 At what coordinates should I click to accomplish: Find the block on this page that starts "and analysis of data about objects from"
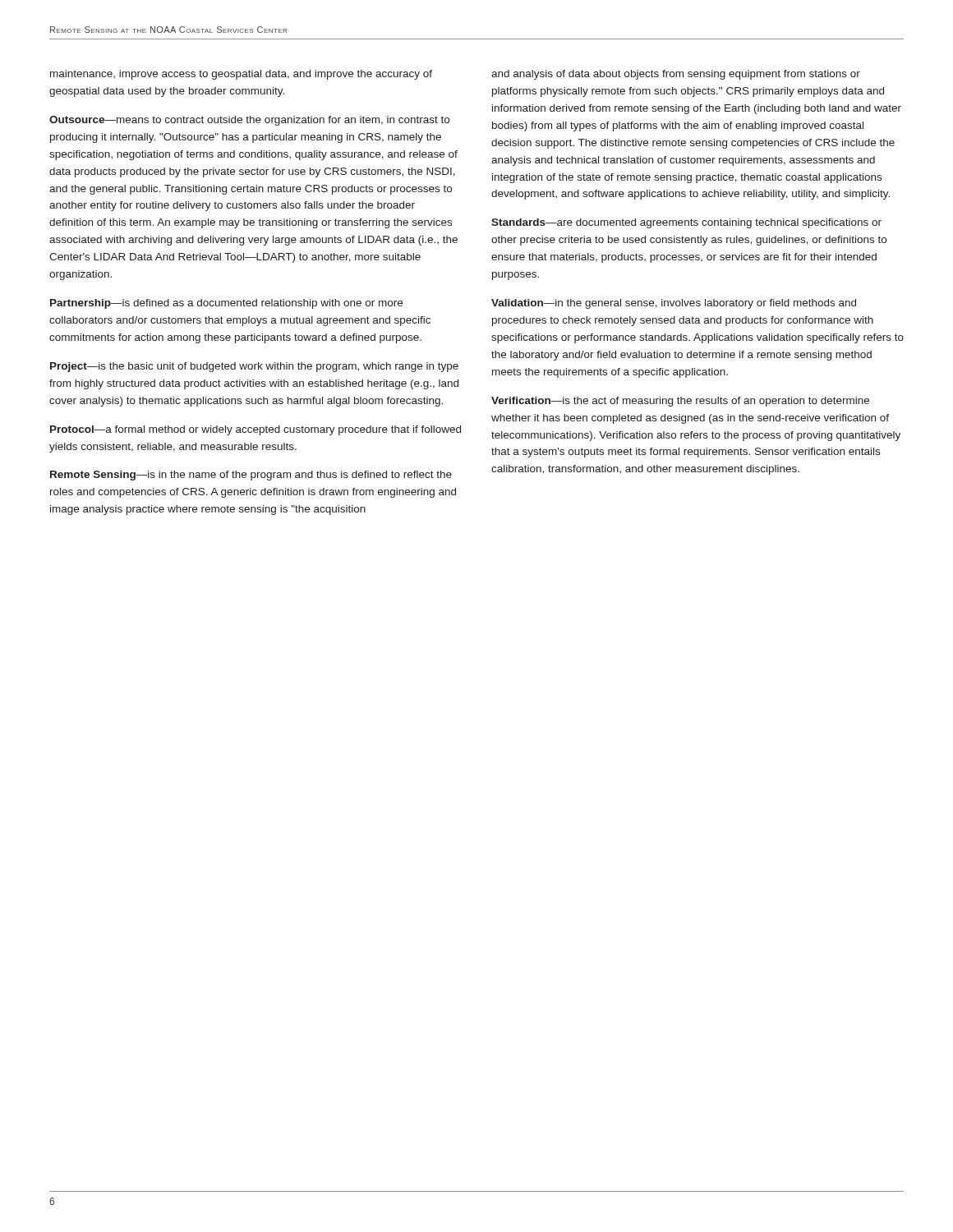698,134
